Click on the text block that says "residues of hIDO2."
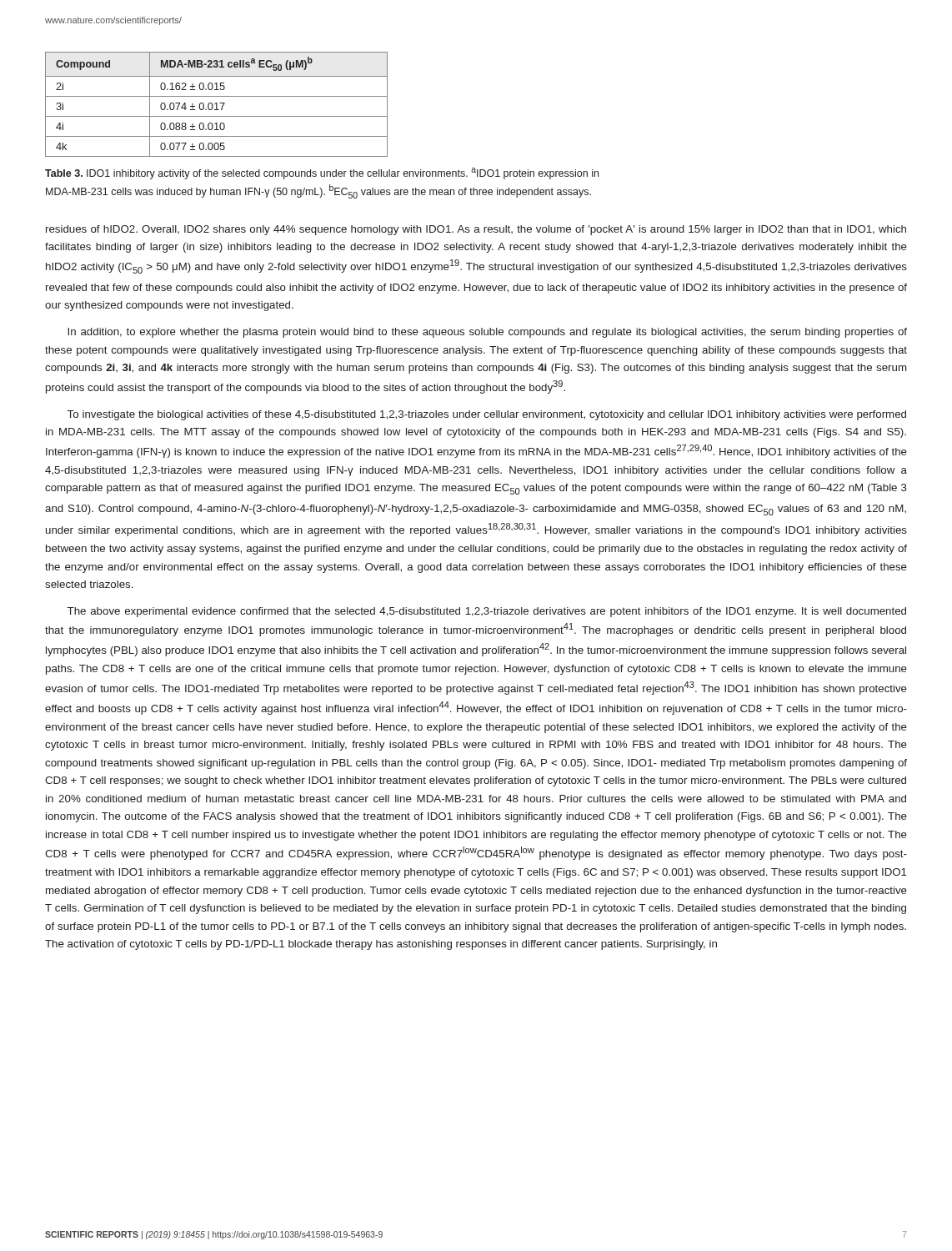This screenshot has width=952, height=1251. [x=476, y=267]
